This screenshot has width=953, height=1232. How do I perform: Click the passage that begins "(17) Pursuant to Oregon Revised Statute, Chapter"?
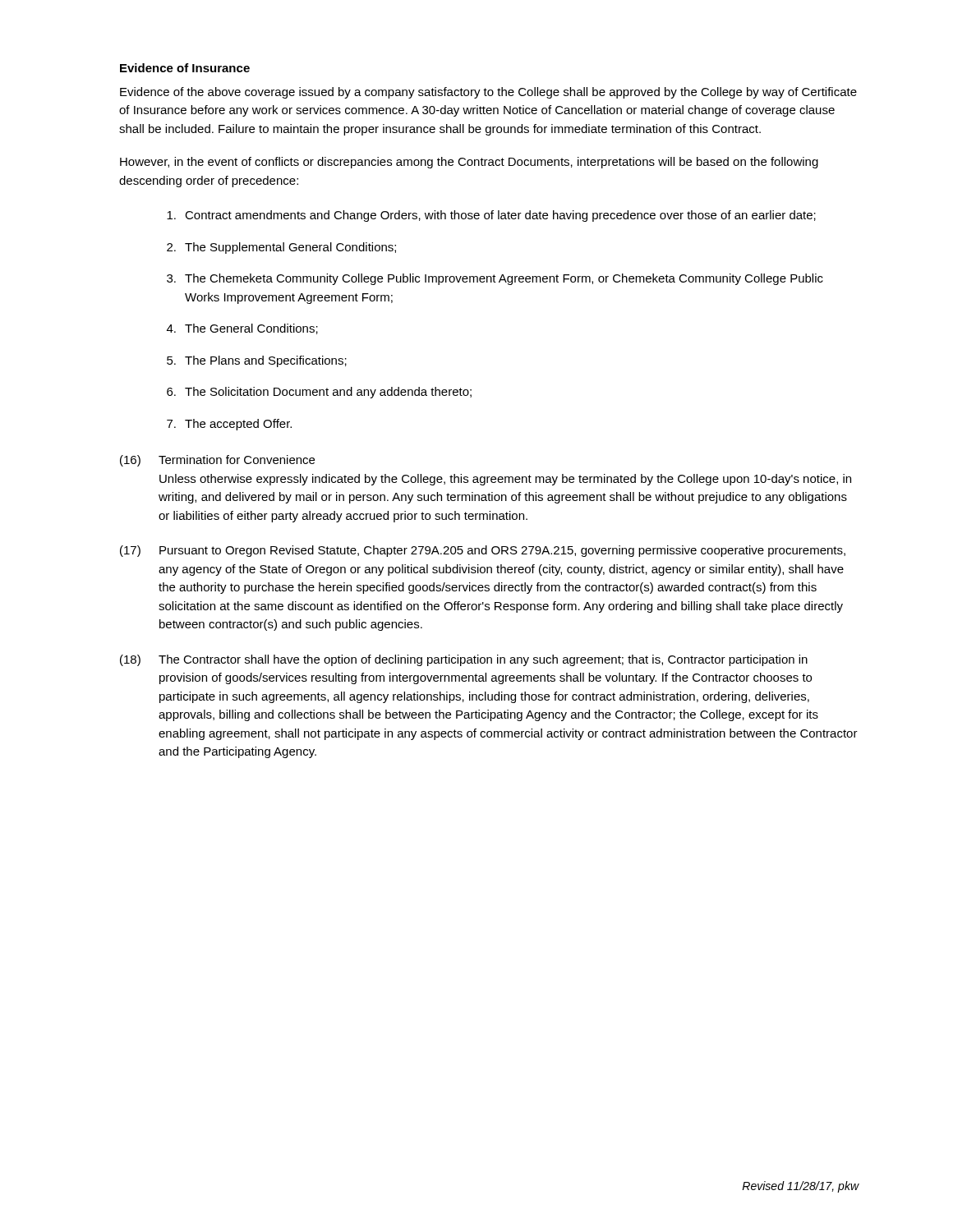pos(489,587)
